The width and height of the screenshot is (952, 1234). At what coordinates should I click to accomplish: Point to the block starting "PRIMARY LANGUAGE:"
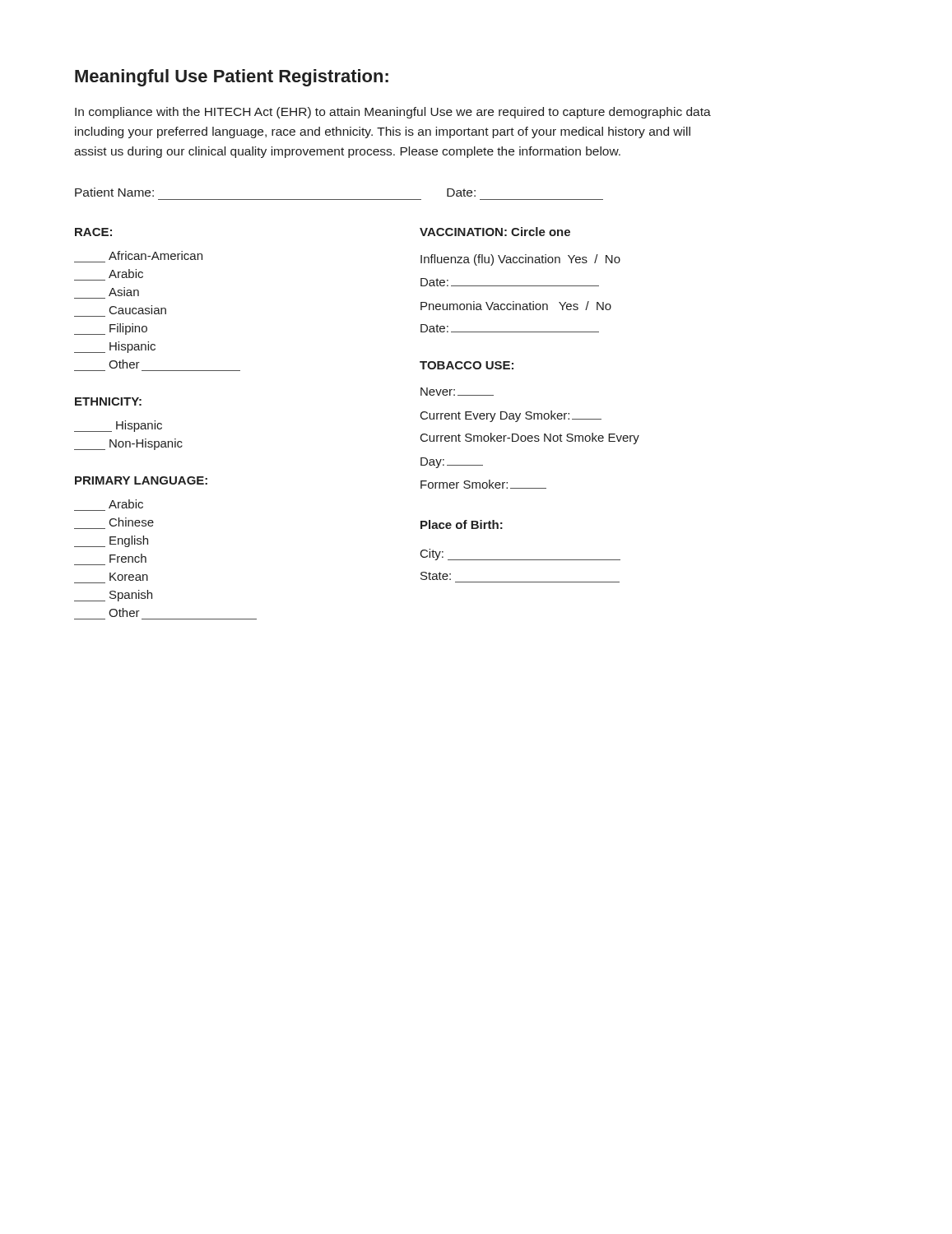click(141, 480)
